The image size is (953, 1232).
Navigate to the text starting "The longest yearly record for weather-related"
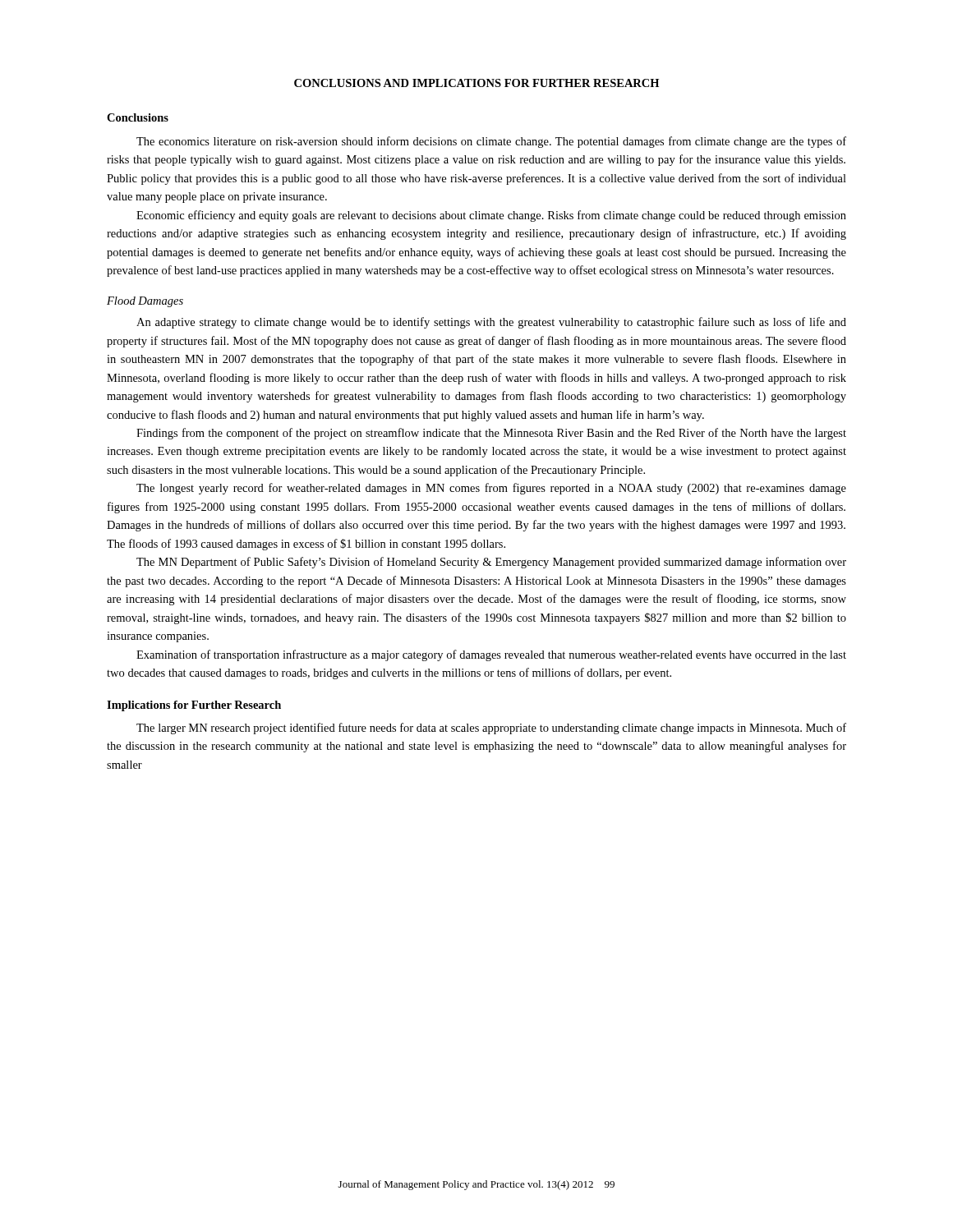[476, 516]
